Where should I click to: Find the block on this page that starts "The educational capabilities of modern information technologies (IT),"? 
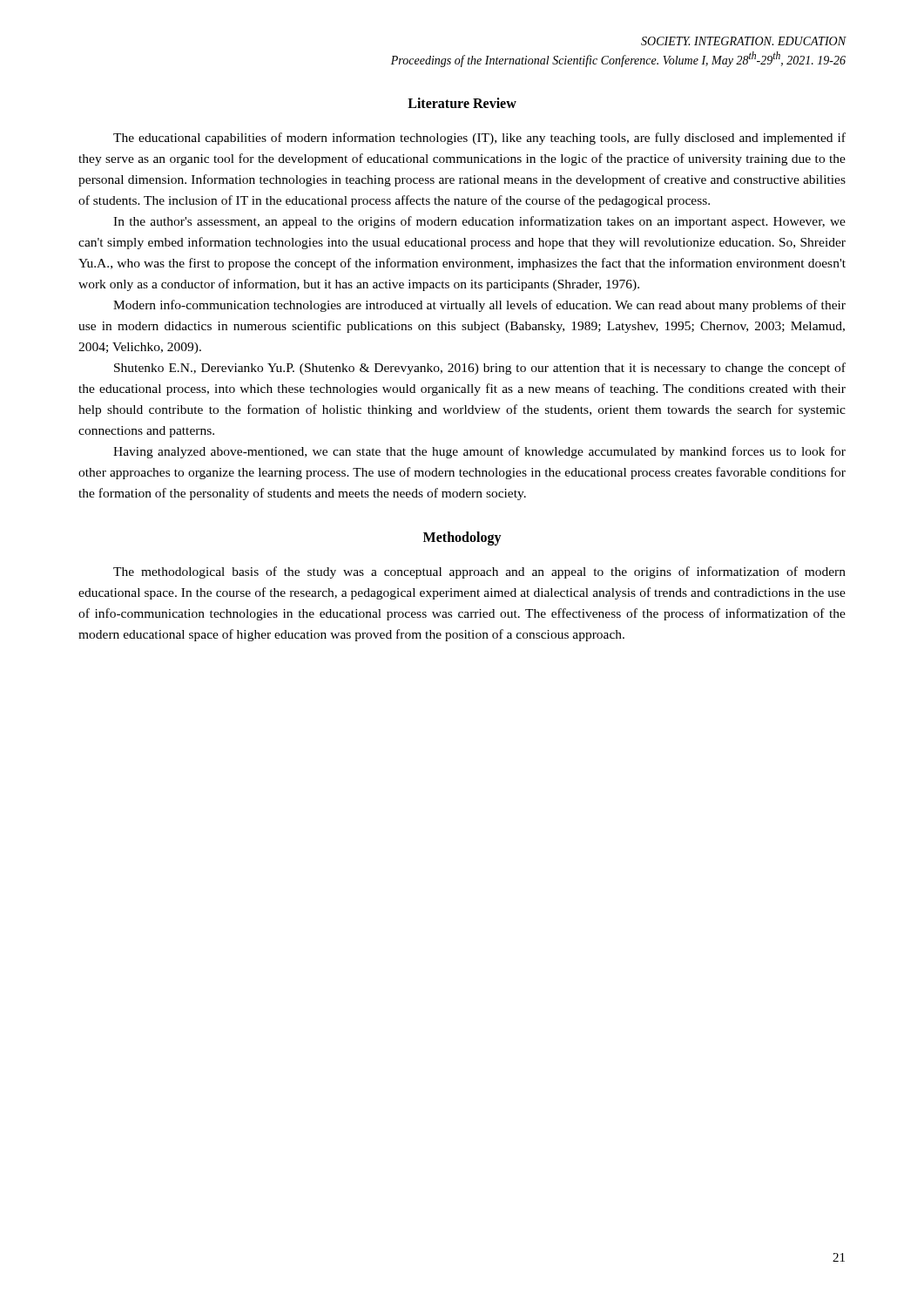(x=462, y=169)
